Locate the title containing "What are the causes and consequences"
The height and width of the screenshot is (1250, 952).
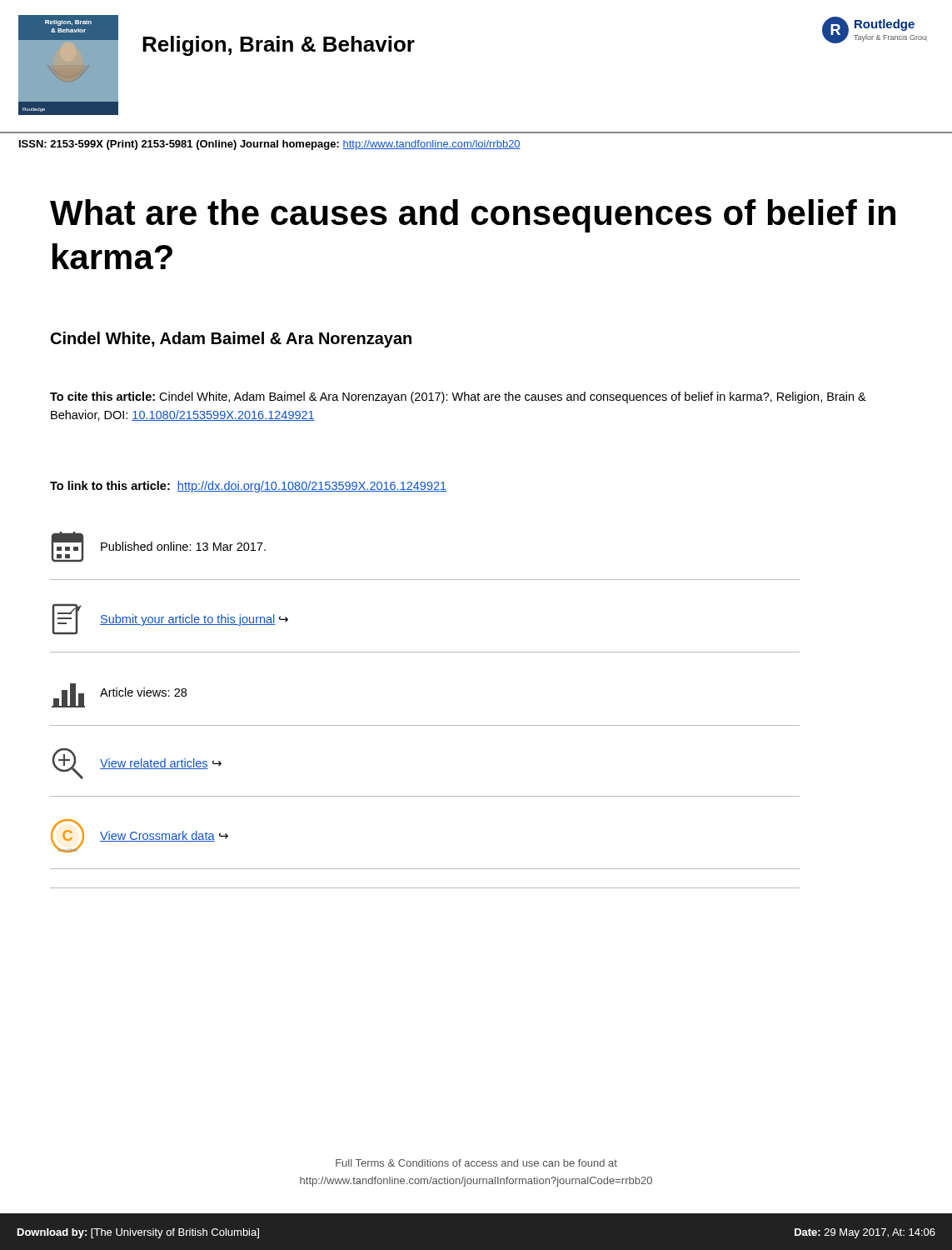point(474,235)
